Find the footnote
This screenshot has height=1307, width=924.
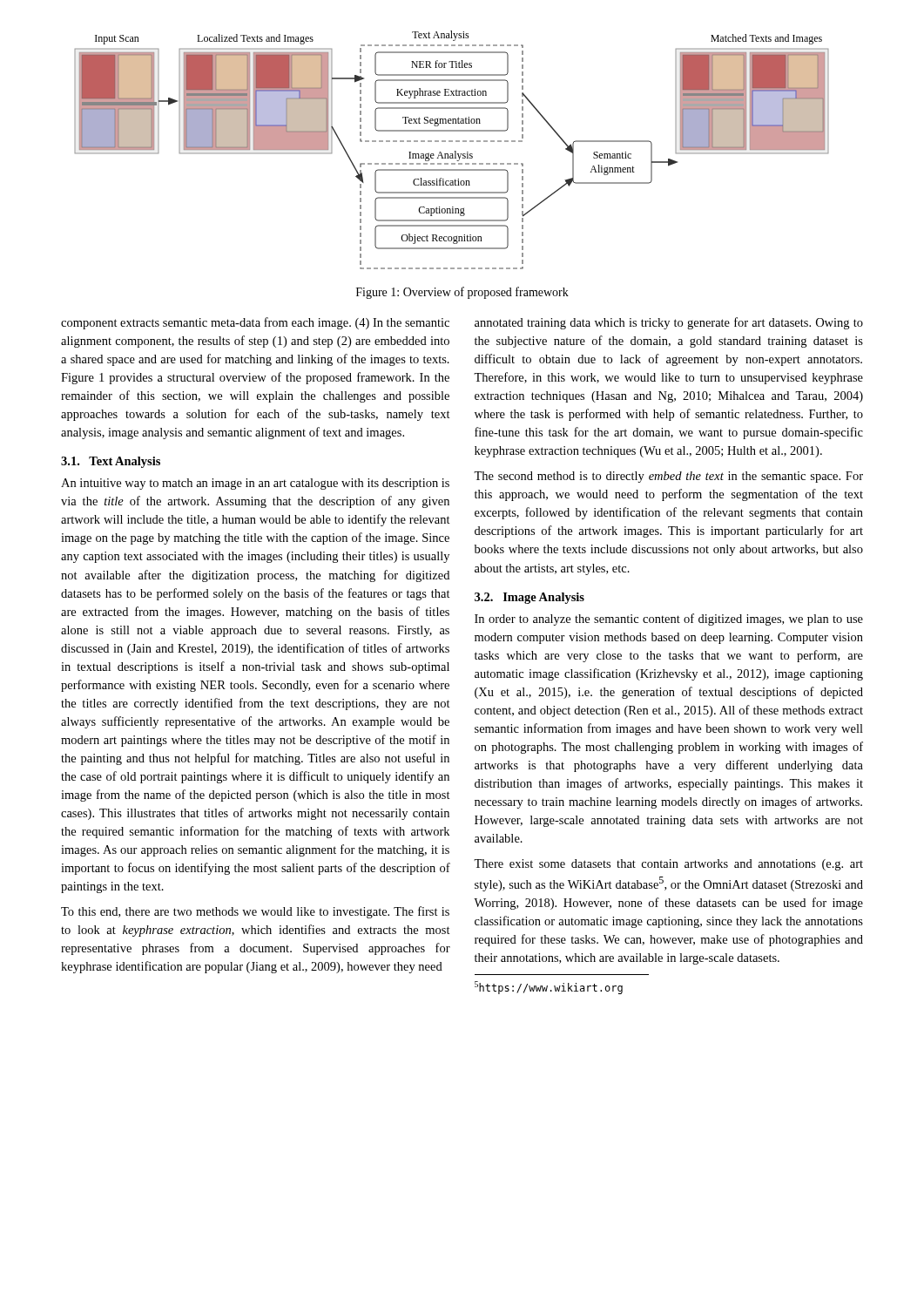[549, 986]
